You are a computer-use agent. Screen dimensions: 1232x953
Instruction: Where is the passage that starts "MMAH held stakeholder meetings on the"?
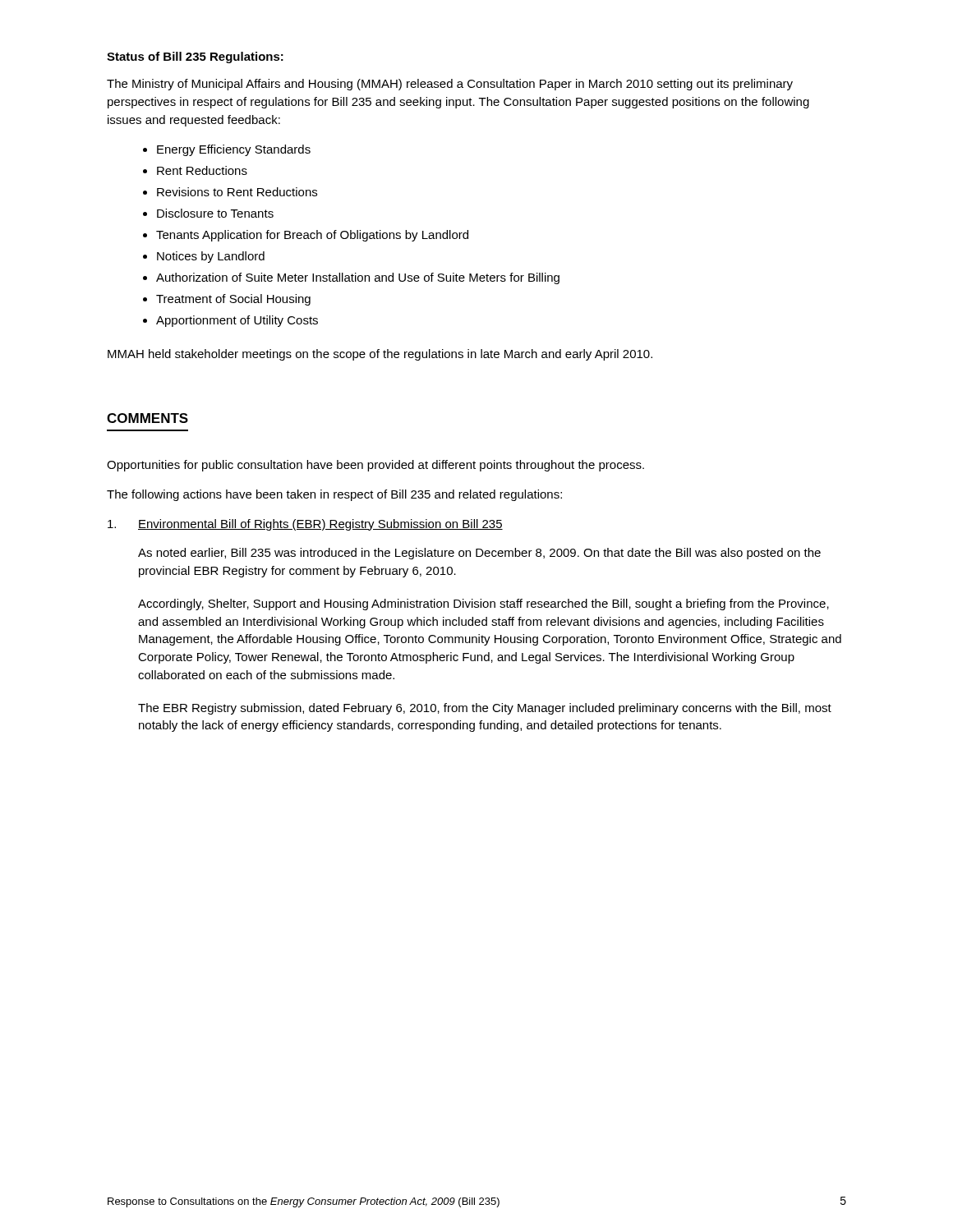pos(380,354)
